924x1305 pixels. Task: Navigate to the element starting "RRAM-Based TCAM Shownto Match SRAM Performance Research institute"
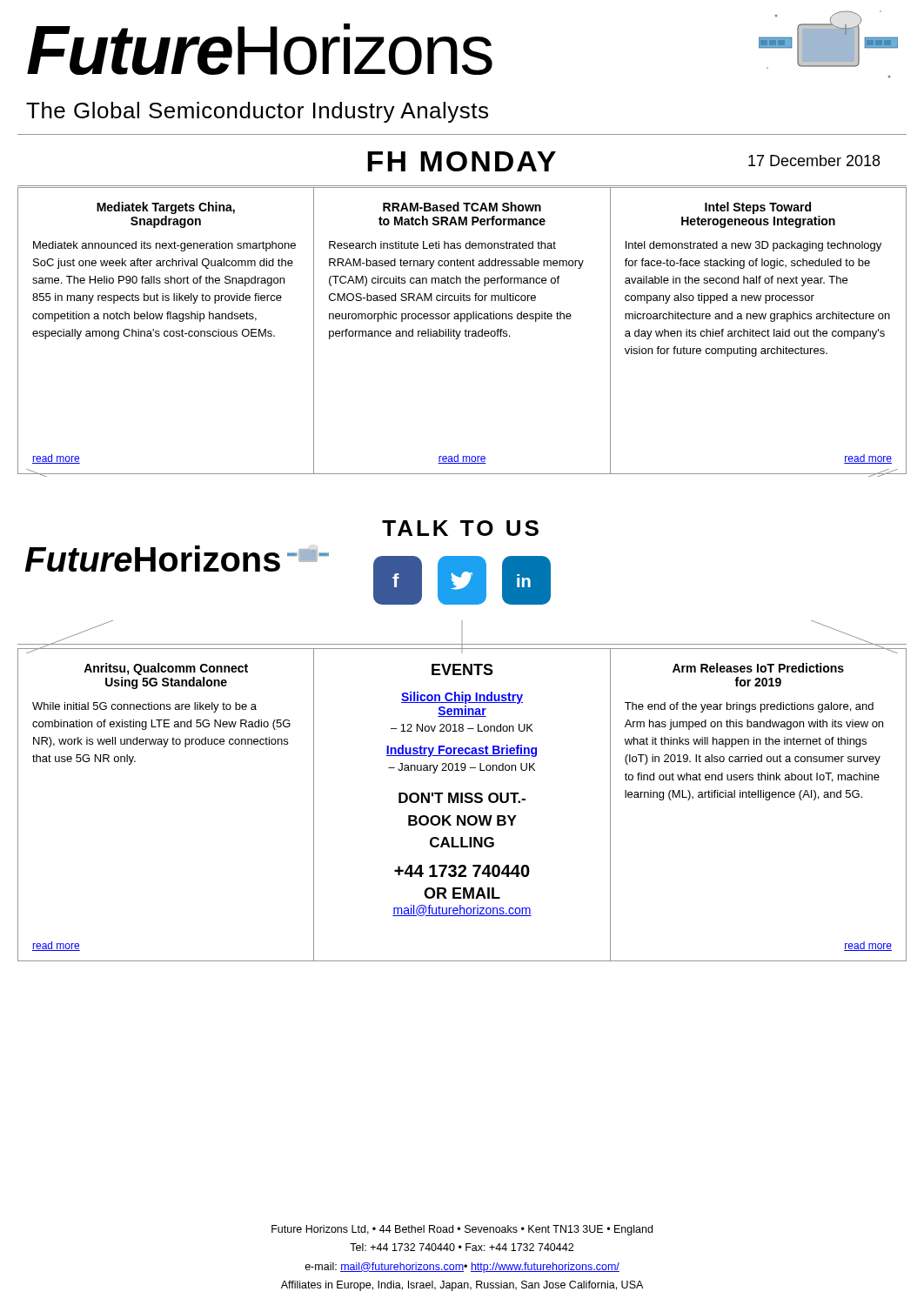(469, 337)
